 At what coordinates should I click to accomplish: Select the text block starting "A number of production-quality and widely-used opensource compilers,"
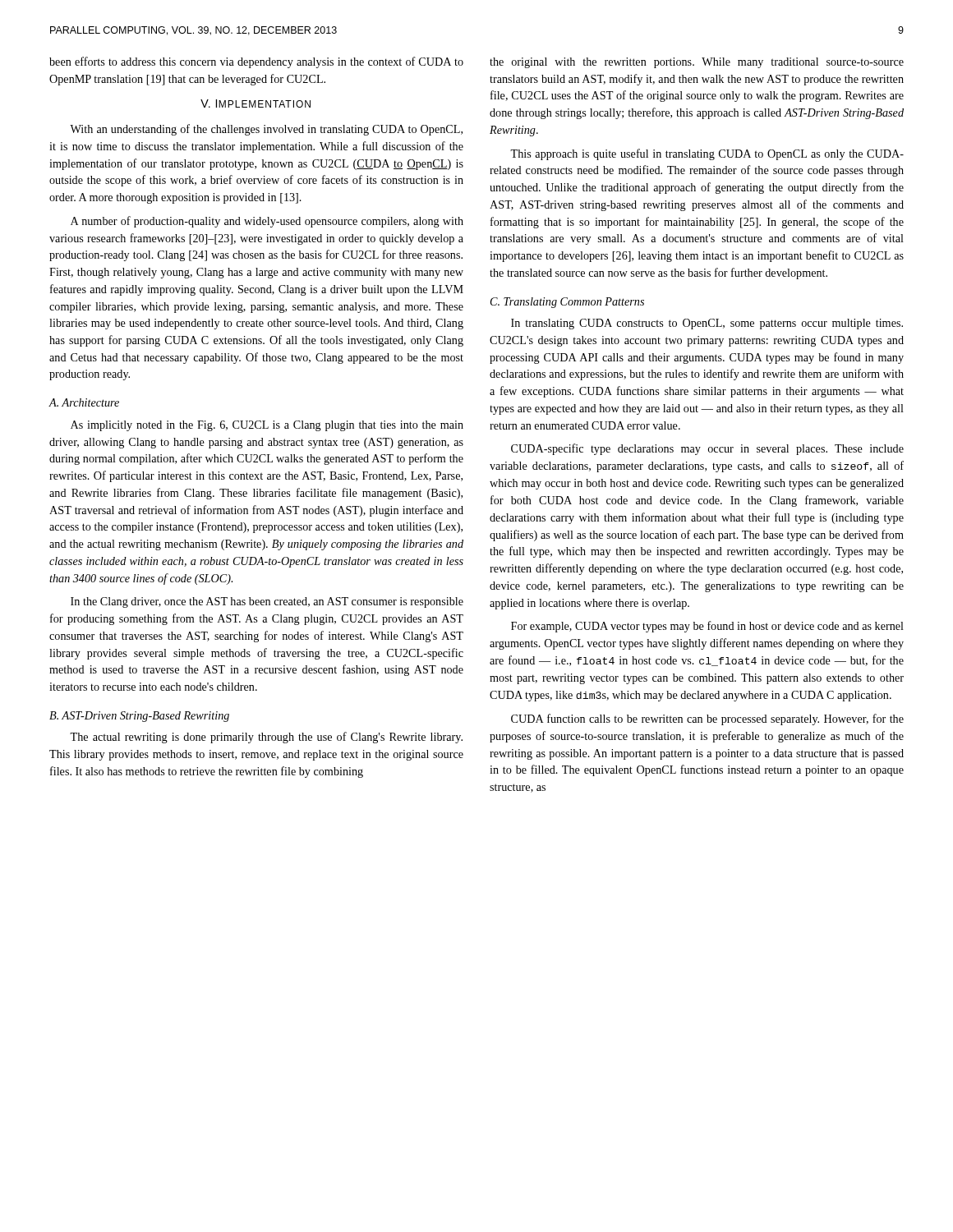click(256, 298)
